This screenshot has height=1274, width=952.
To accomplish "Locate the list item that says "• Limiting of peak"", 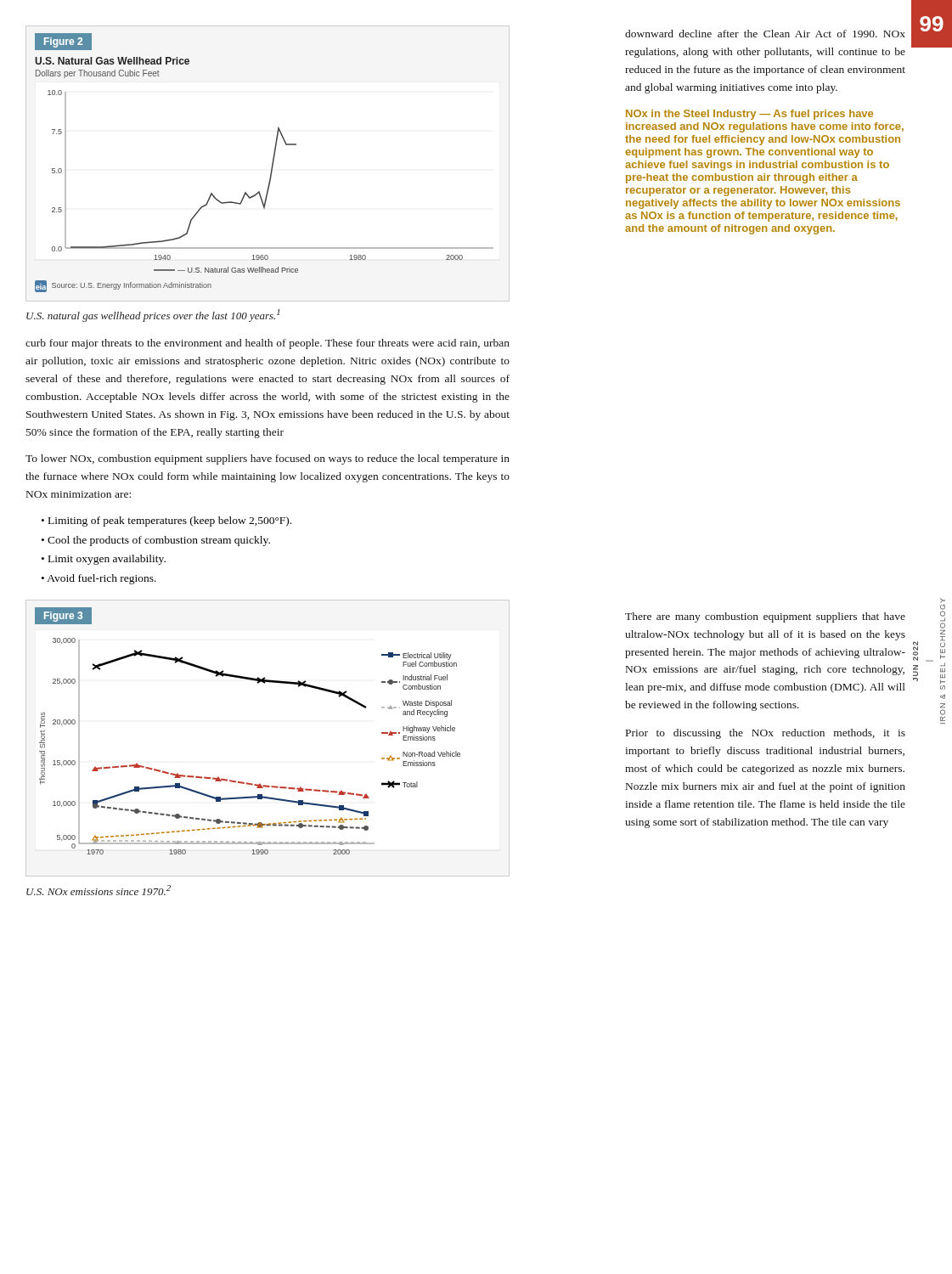I will tap(167, 520).
